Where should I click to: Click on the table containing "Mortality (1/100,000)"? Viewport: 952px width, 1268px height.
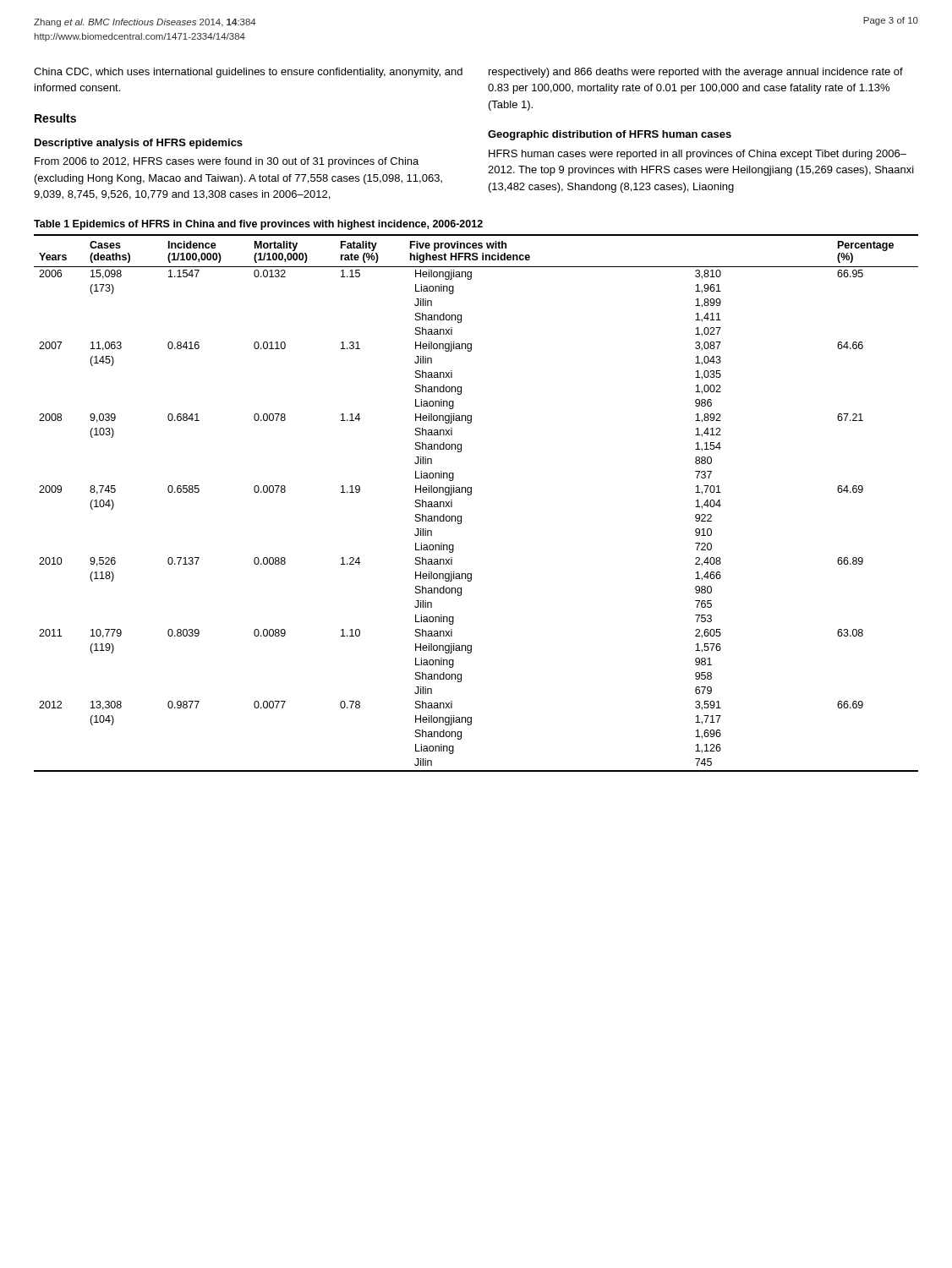[x=476, y=503]
